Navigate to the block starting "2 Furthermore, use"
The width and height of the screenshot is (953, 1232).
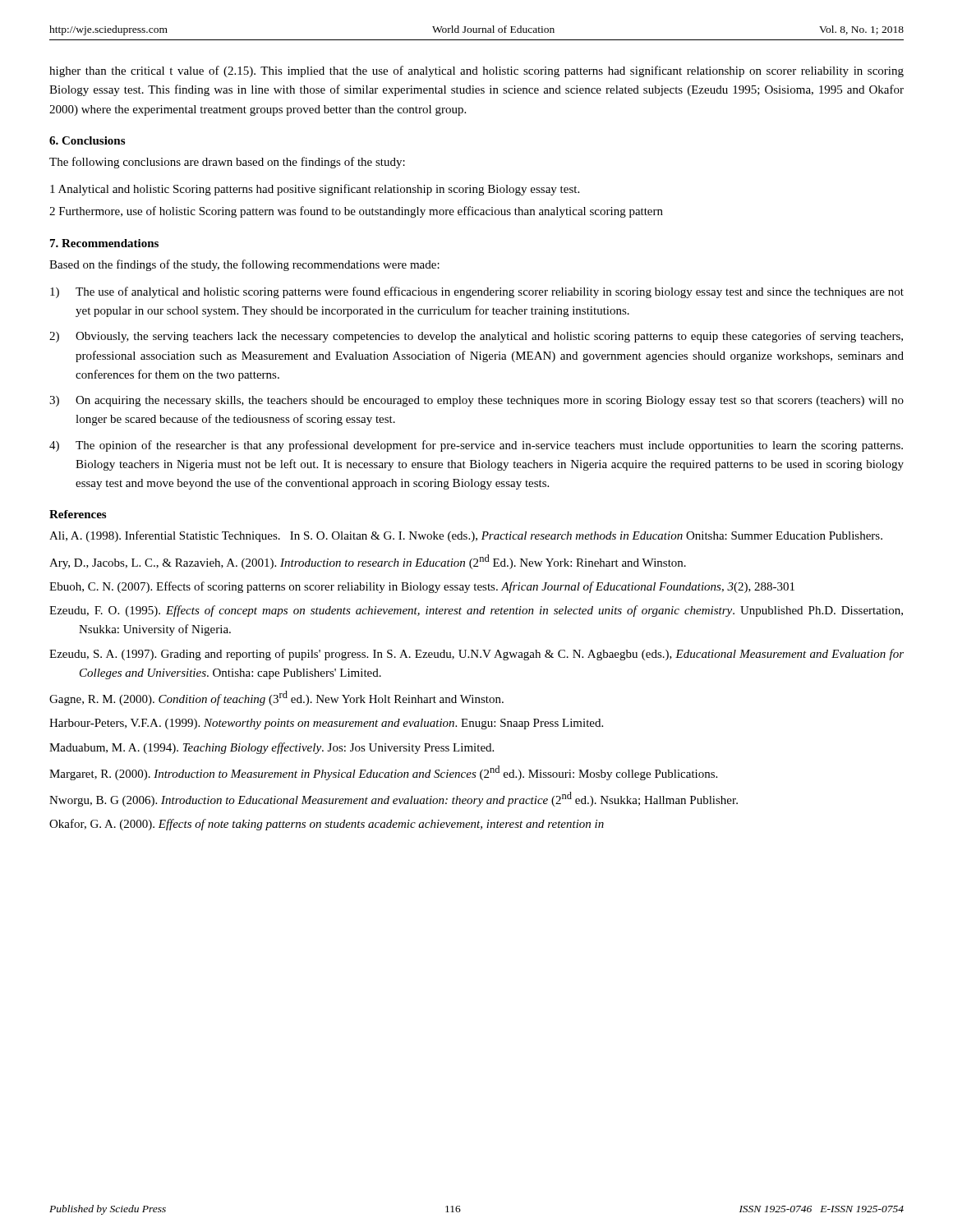point(356,211)
